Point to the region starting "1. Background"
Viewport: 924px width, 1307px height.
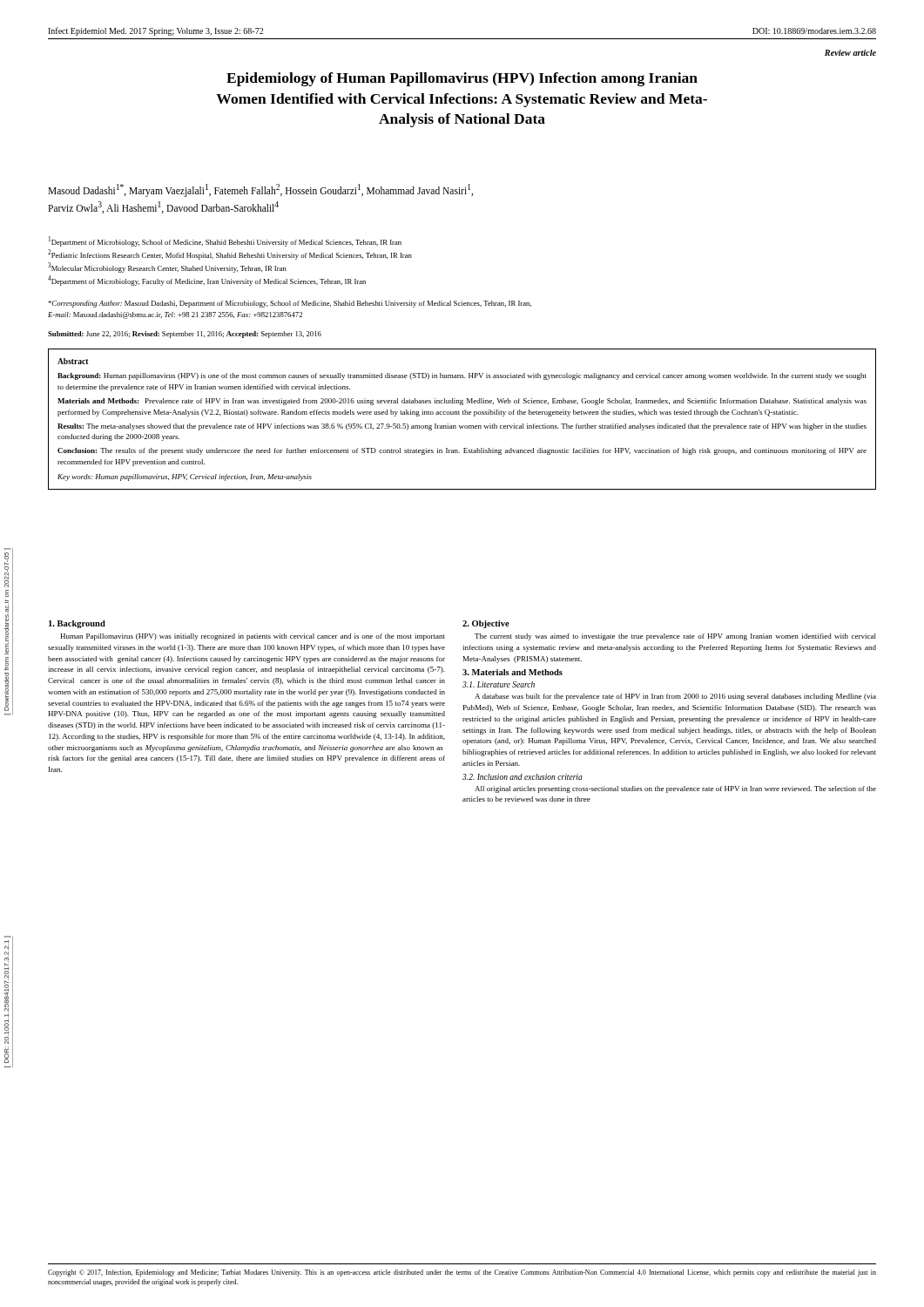coord(77,624)
